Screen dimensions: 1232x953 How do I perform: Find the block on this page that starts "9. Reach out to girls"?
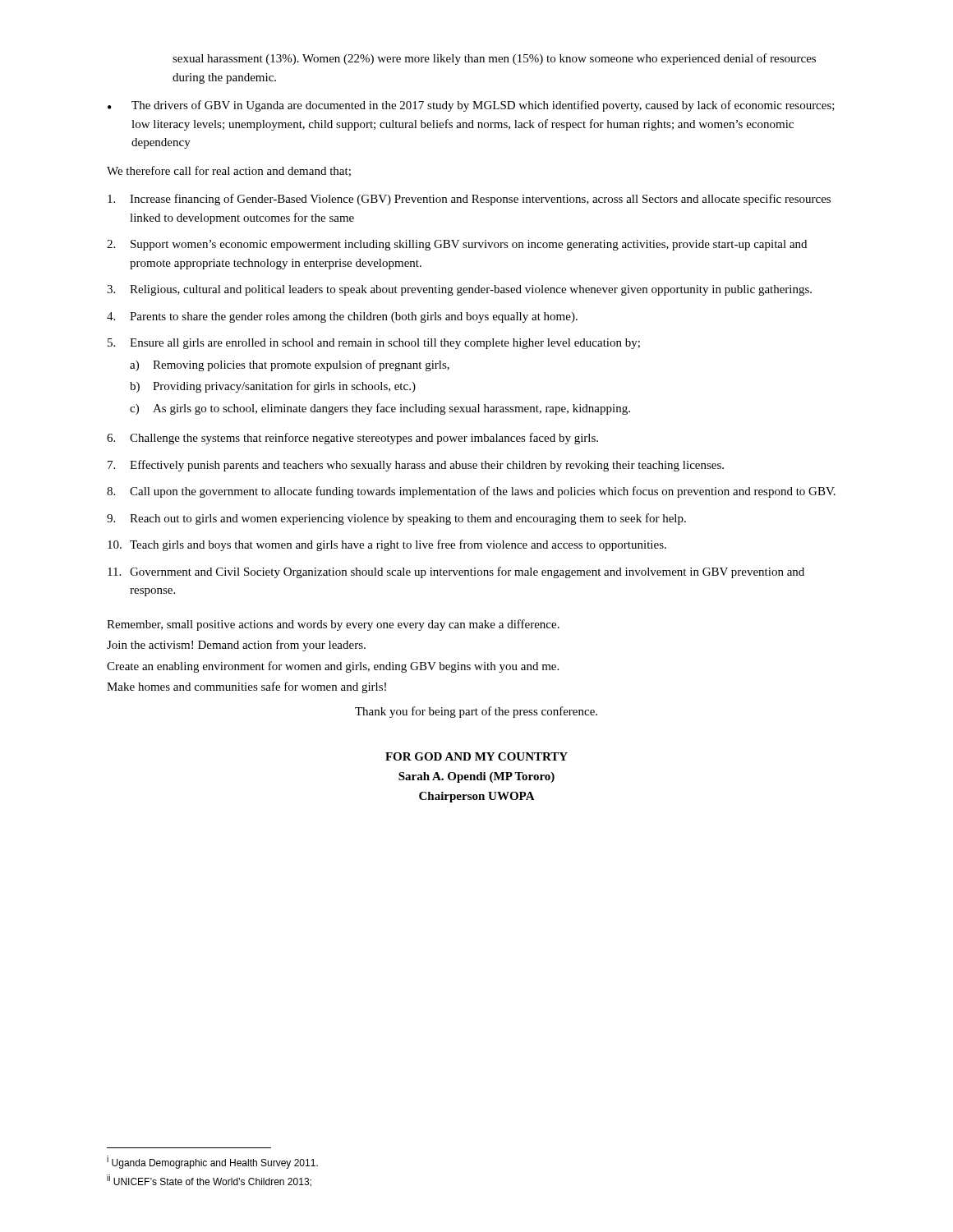(476, 518)
